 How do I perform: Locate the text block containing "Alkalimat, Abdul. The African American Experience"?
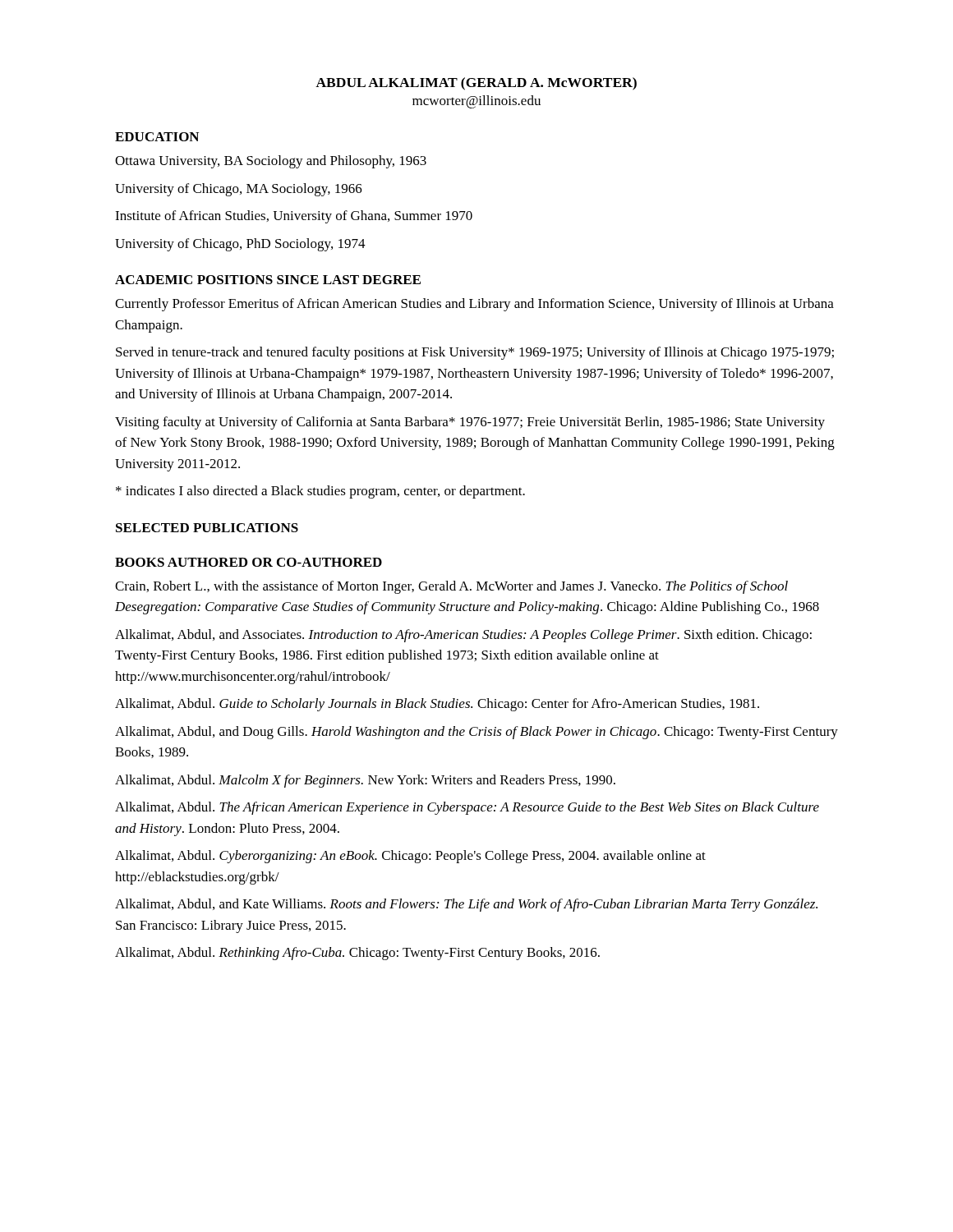[467, 817]
